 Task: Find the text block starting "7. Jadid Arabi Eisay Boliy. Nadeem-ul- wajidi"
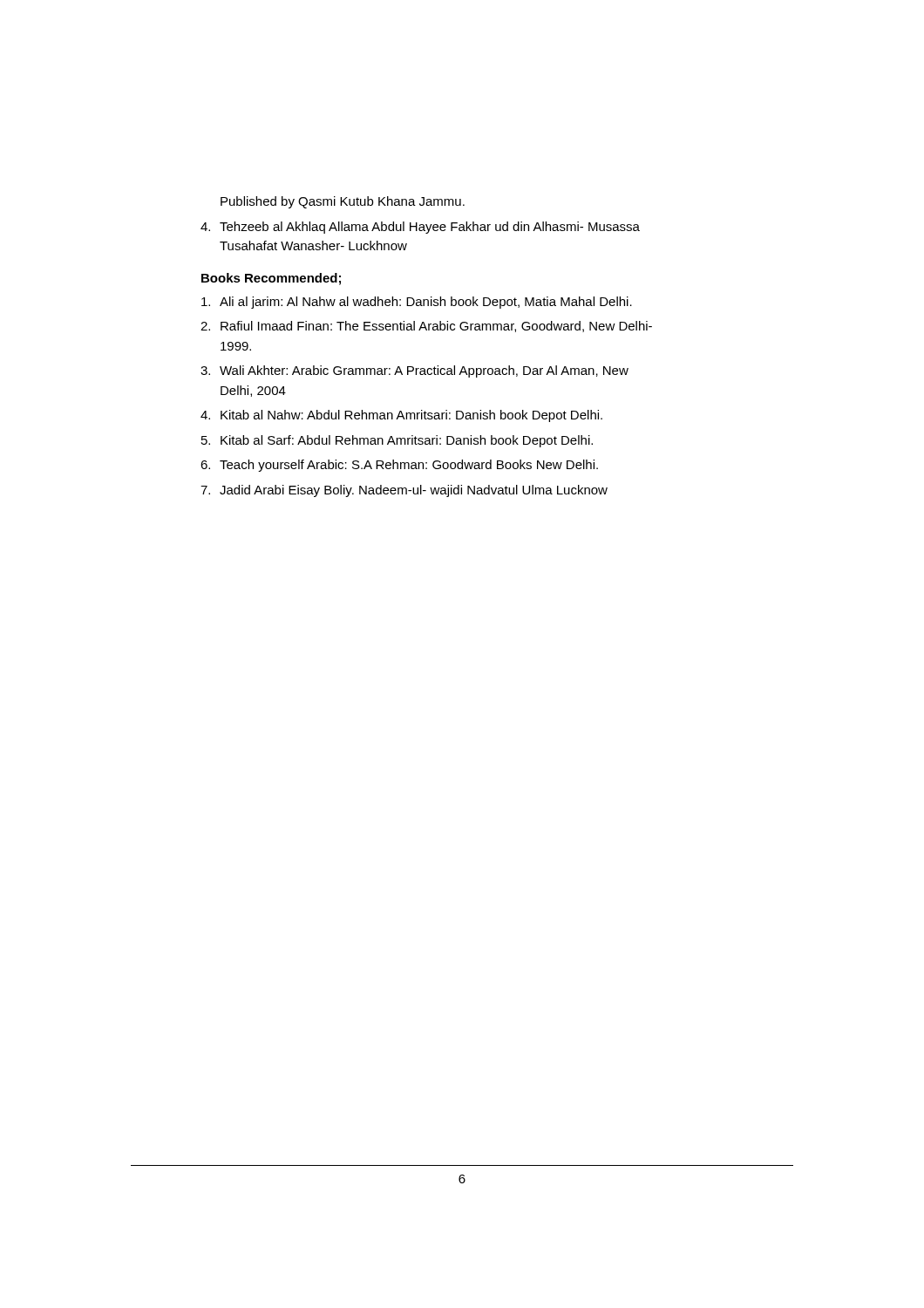point(427,490)
